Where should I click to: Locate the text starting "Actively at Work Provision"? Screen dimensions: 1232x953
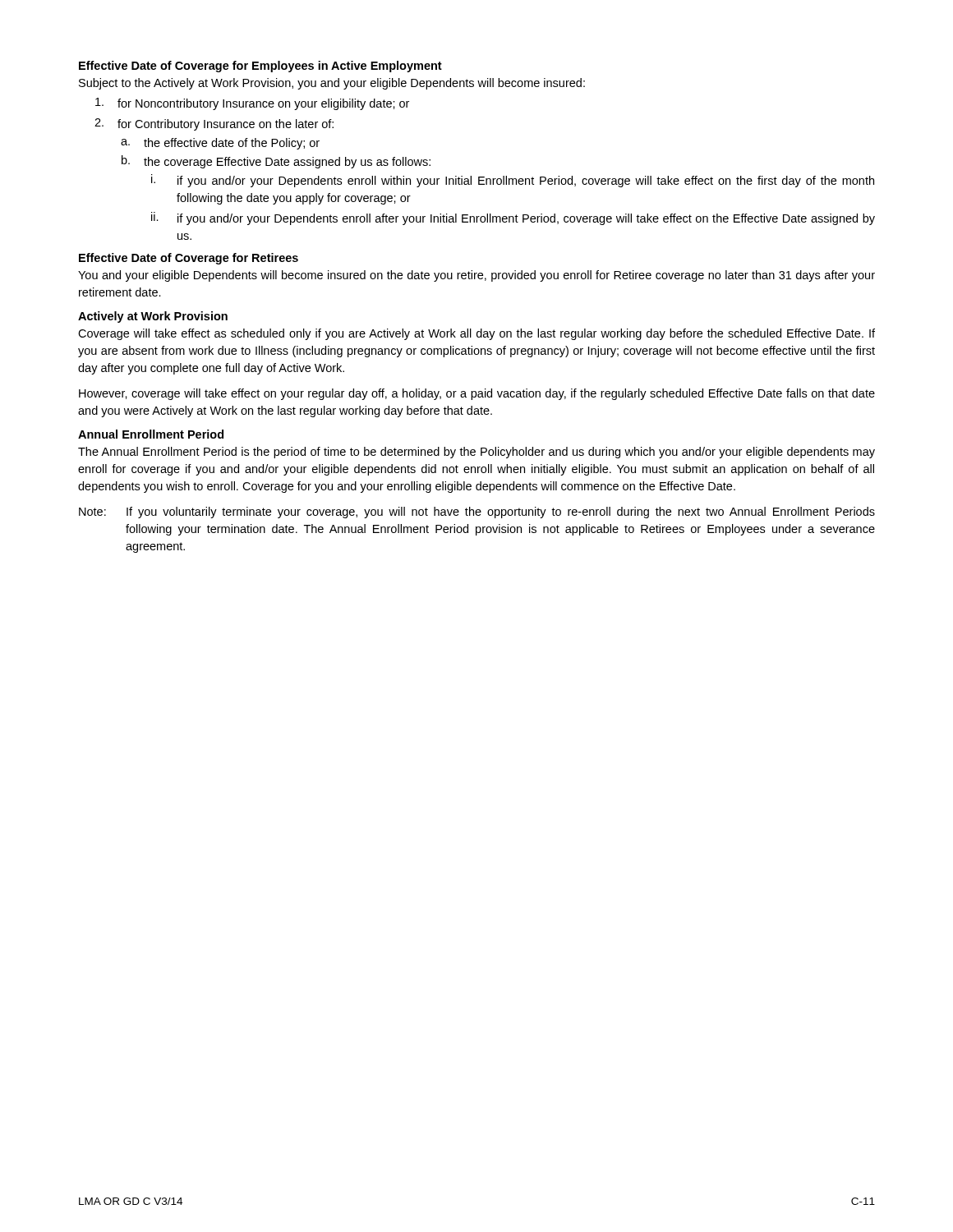[153, 316]
